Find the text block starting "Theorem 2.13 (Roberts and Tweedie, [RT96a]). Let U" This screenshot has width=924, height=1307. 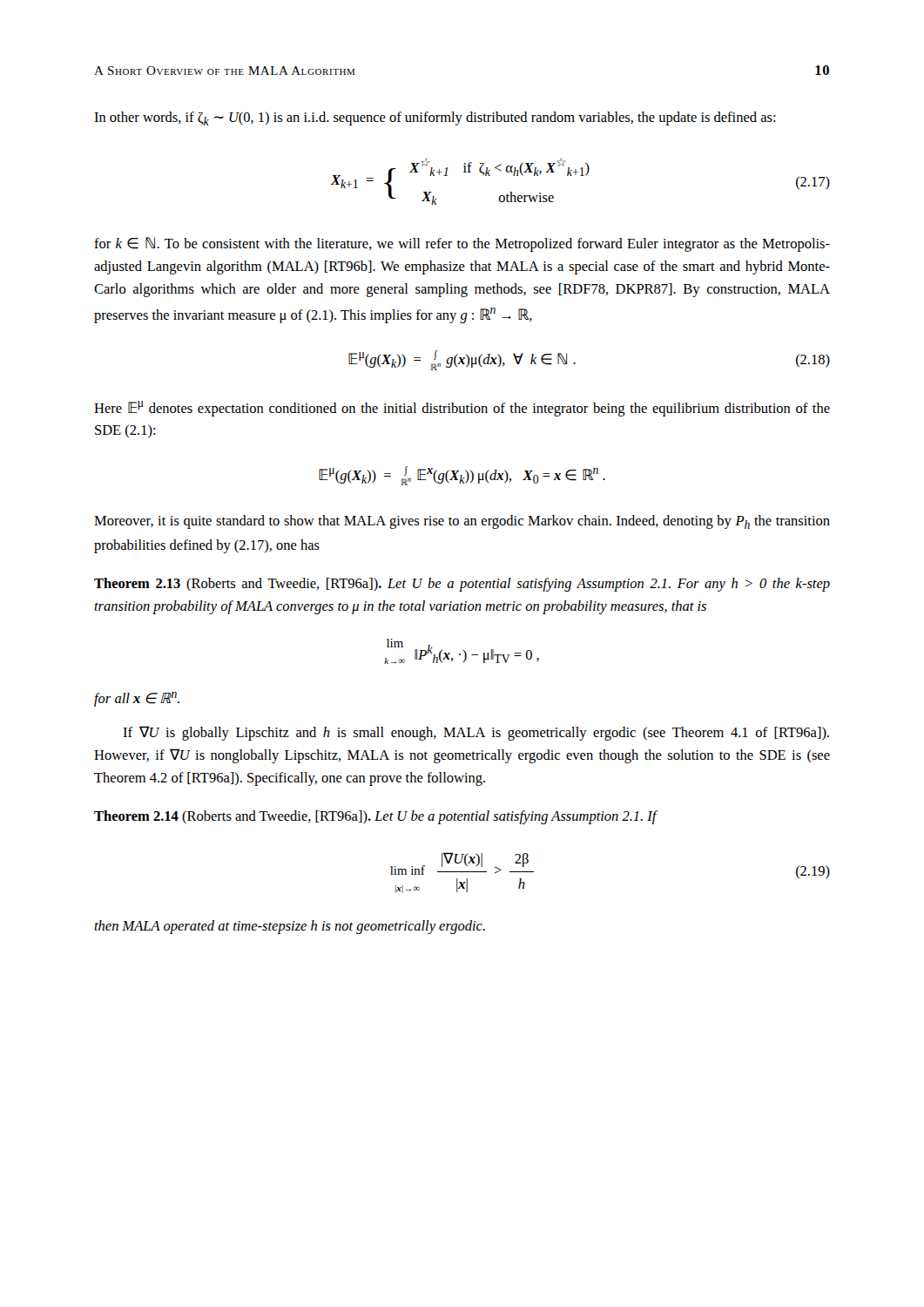462,595
